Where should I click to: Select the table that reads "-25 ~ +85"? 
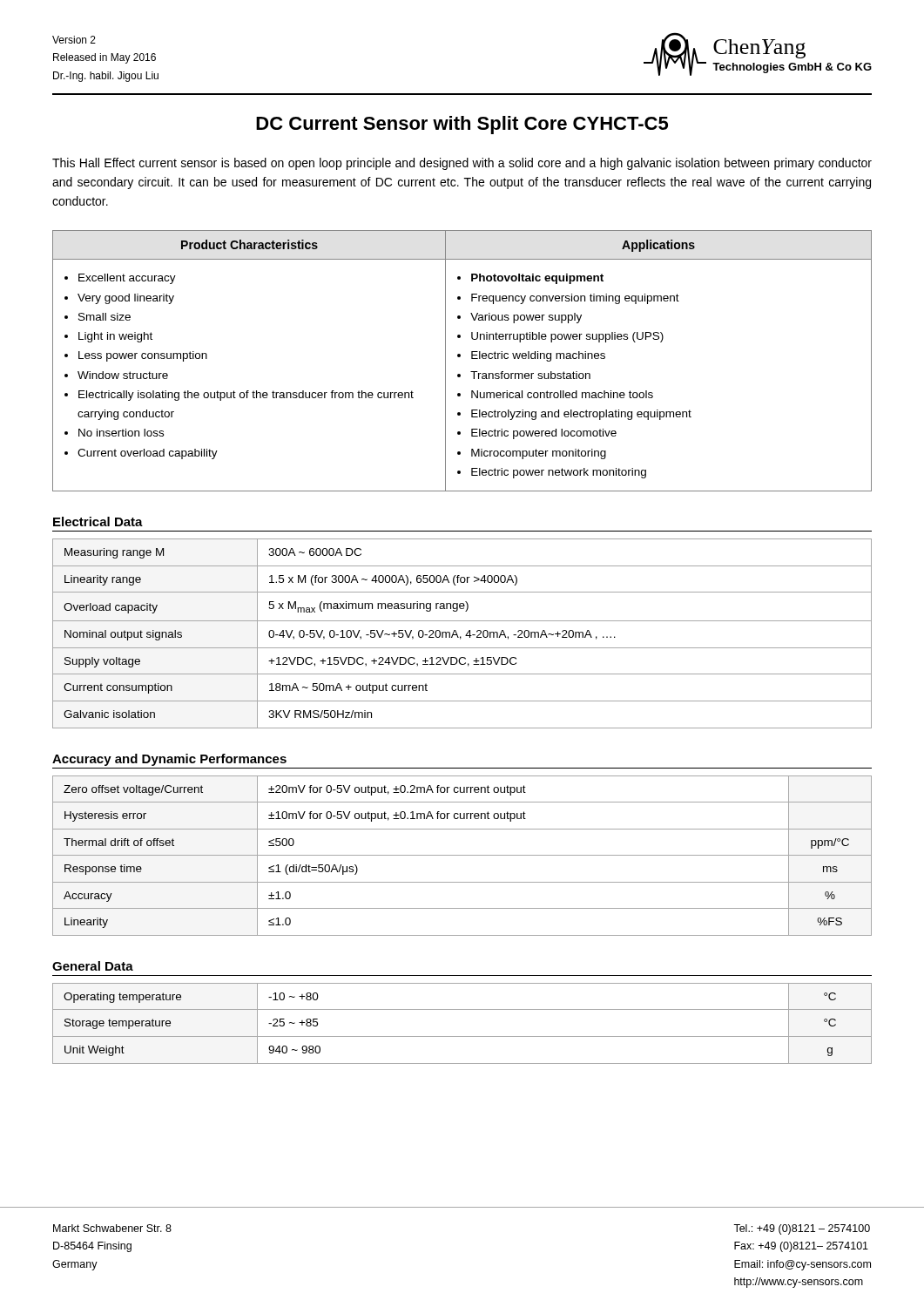[x=462, y=1023]
